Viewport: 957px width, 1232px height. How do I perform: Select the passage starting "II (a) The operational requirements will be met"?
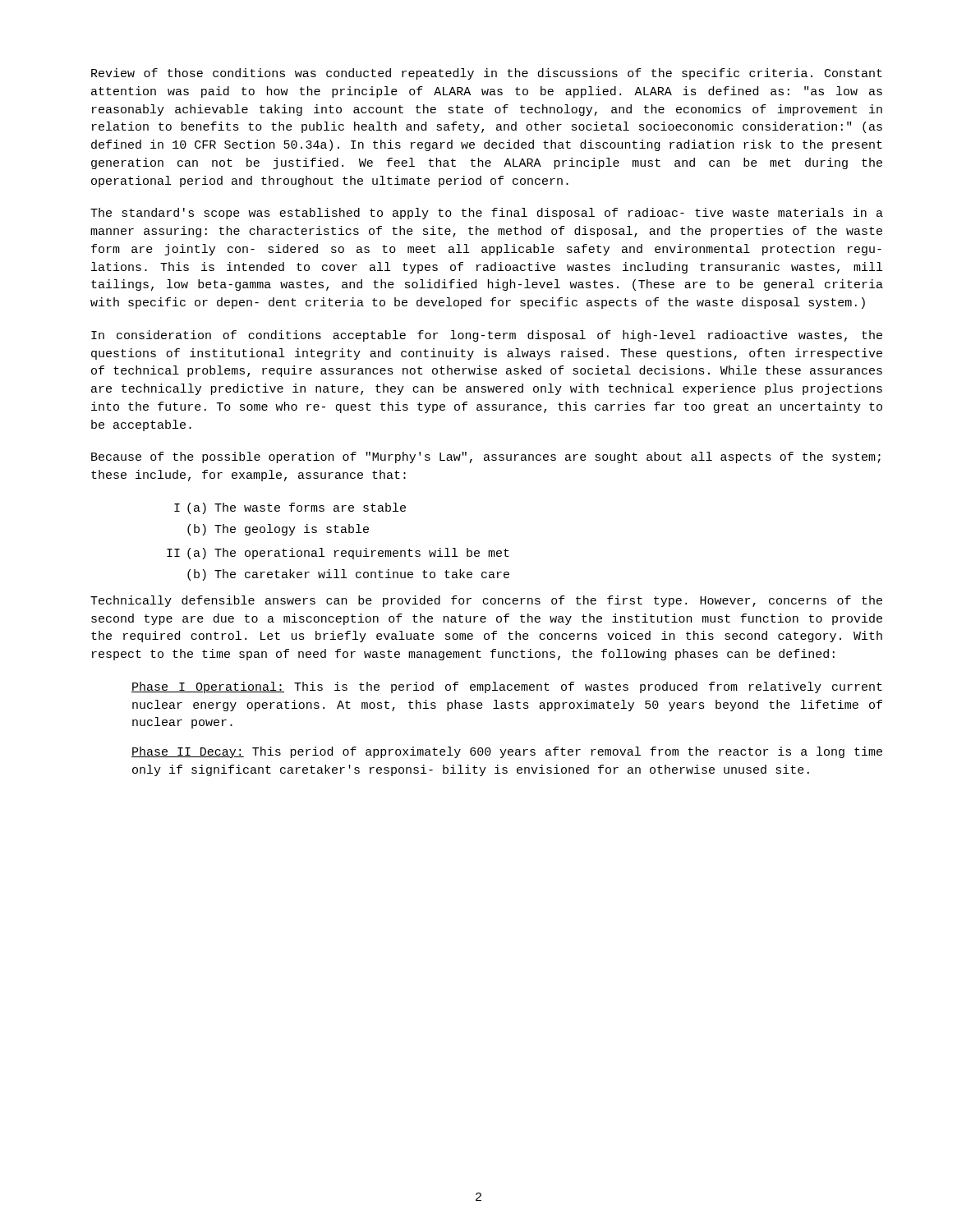point(520,554)
